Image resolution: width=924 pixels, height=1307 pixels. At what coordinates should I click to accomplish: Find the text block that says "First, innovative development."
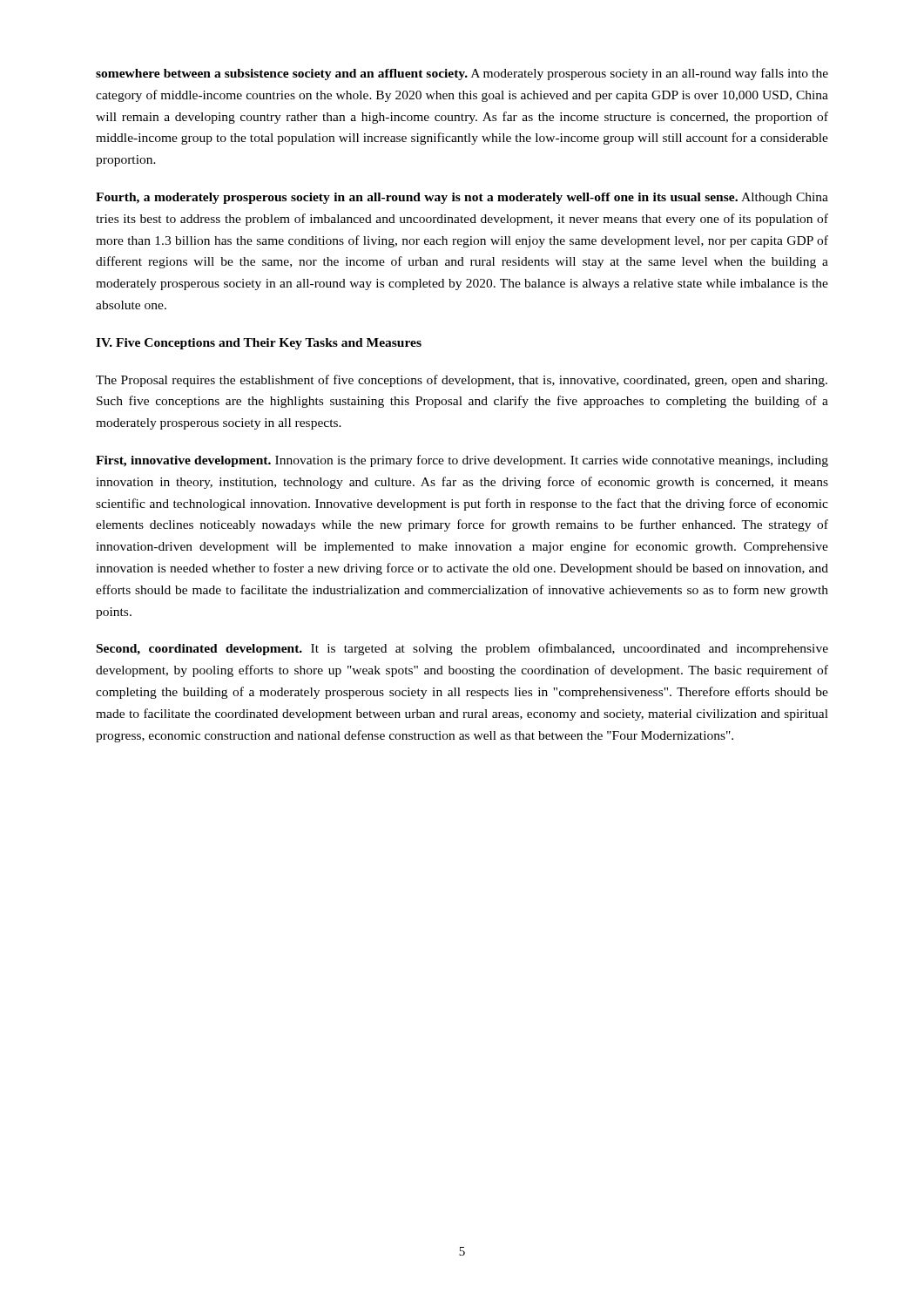(x=462, y=535)
